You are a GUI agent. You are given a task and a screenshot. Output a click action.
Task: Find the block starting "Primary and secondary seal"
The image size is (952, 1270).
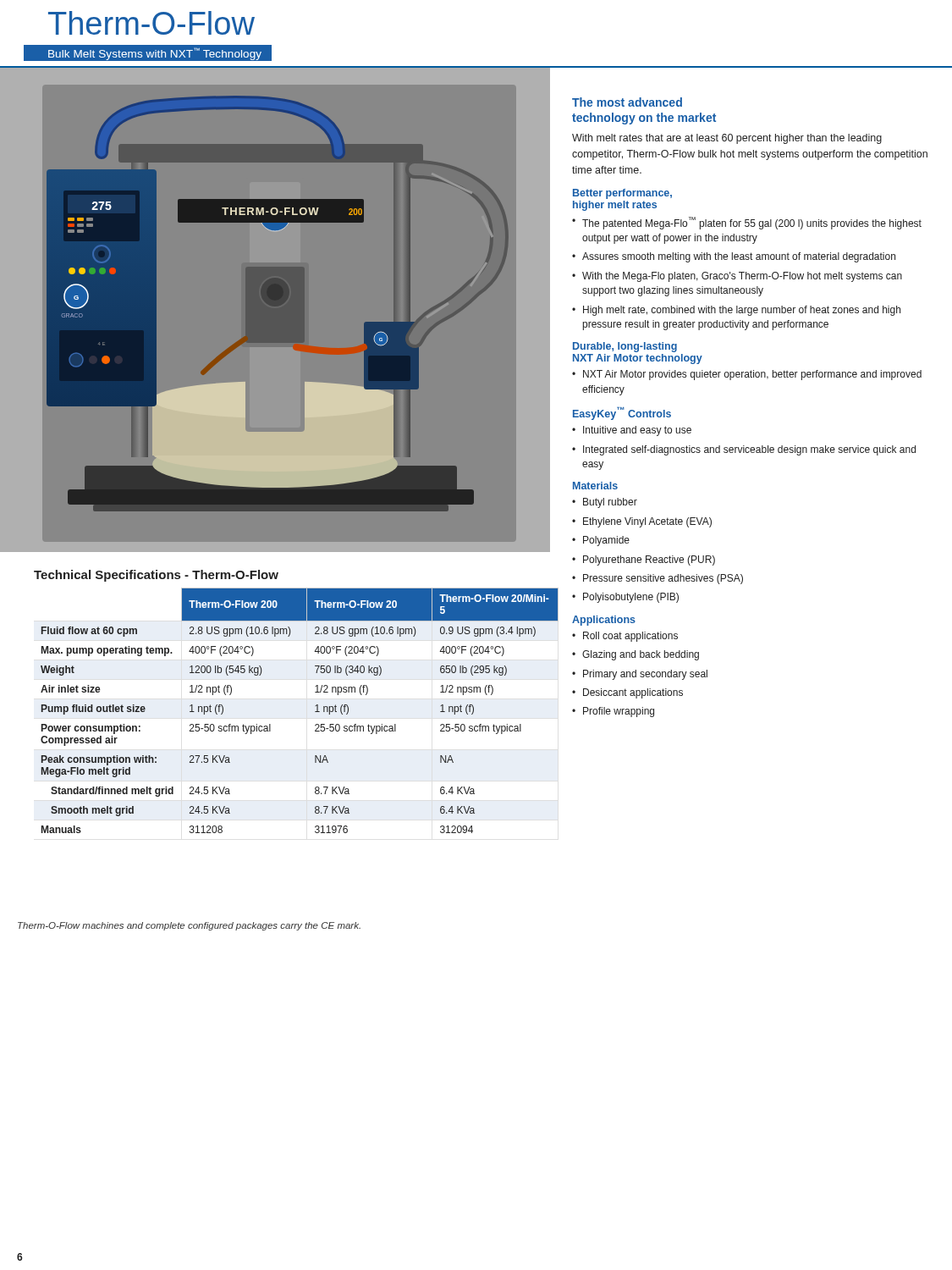645,674
